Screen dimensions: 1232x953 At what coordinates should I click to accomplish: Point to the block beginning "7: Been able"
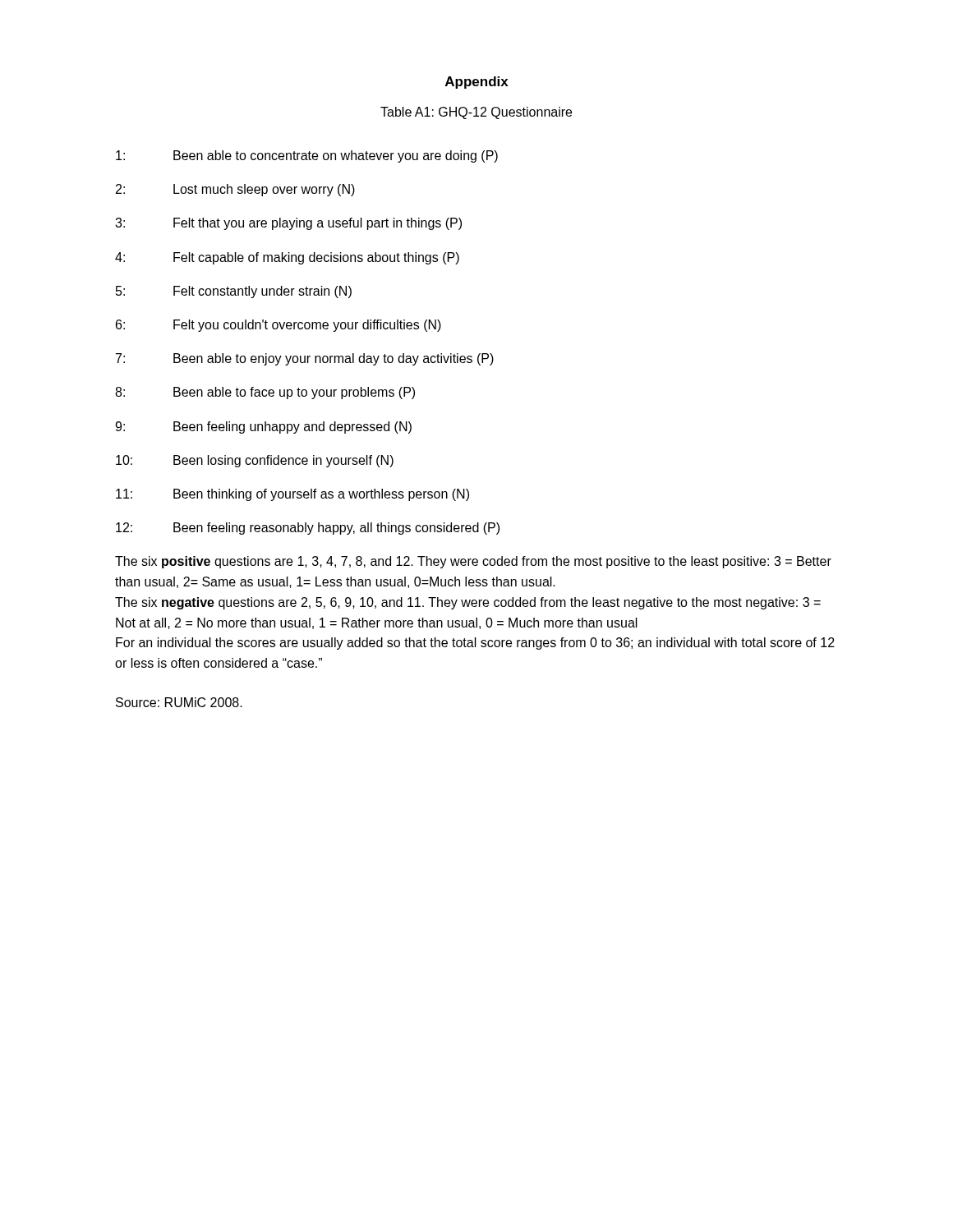coord(476,359)
